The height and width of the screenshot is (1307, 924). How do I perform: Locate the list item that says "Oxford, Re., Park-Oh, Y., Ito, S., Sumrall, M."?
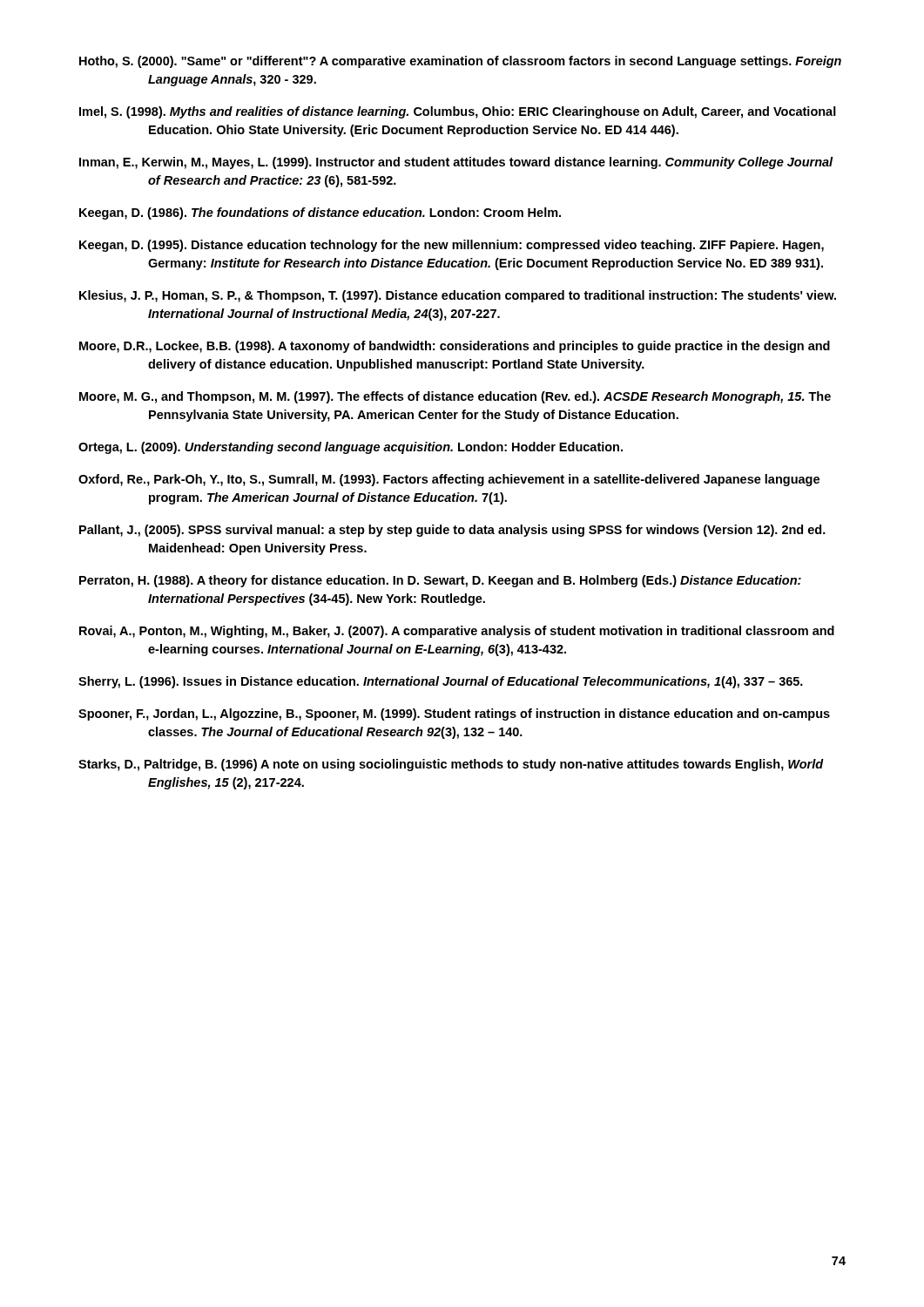[449, 489]
